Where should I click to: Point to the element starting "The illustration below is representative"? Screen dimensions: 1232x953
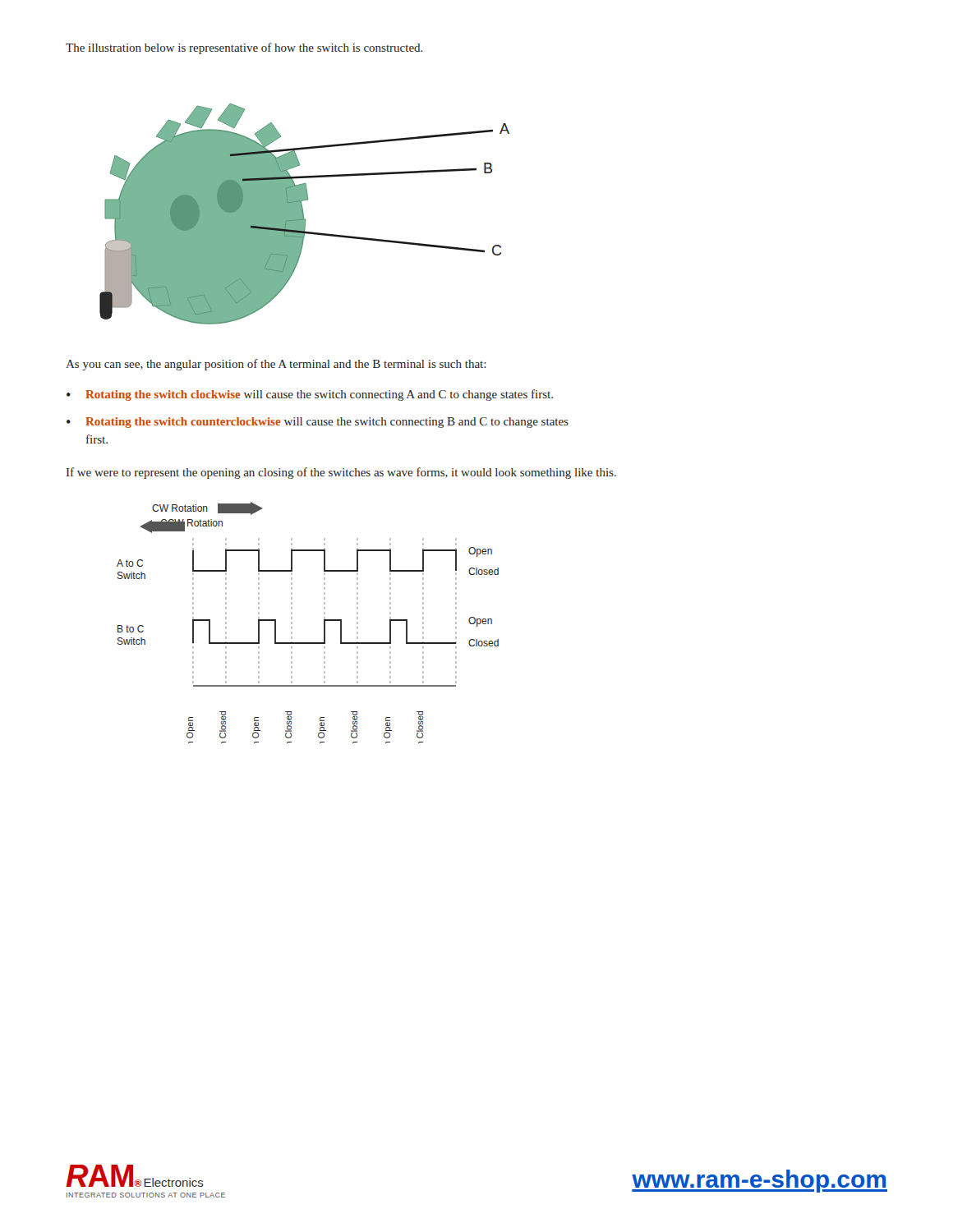point(245,48)
